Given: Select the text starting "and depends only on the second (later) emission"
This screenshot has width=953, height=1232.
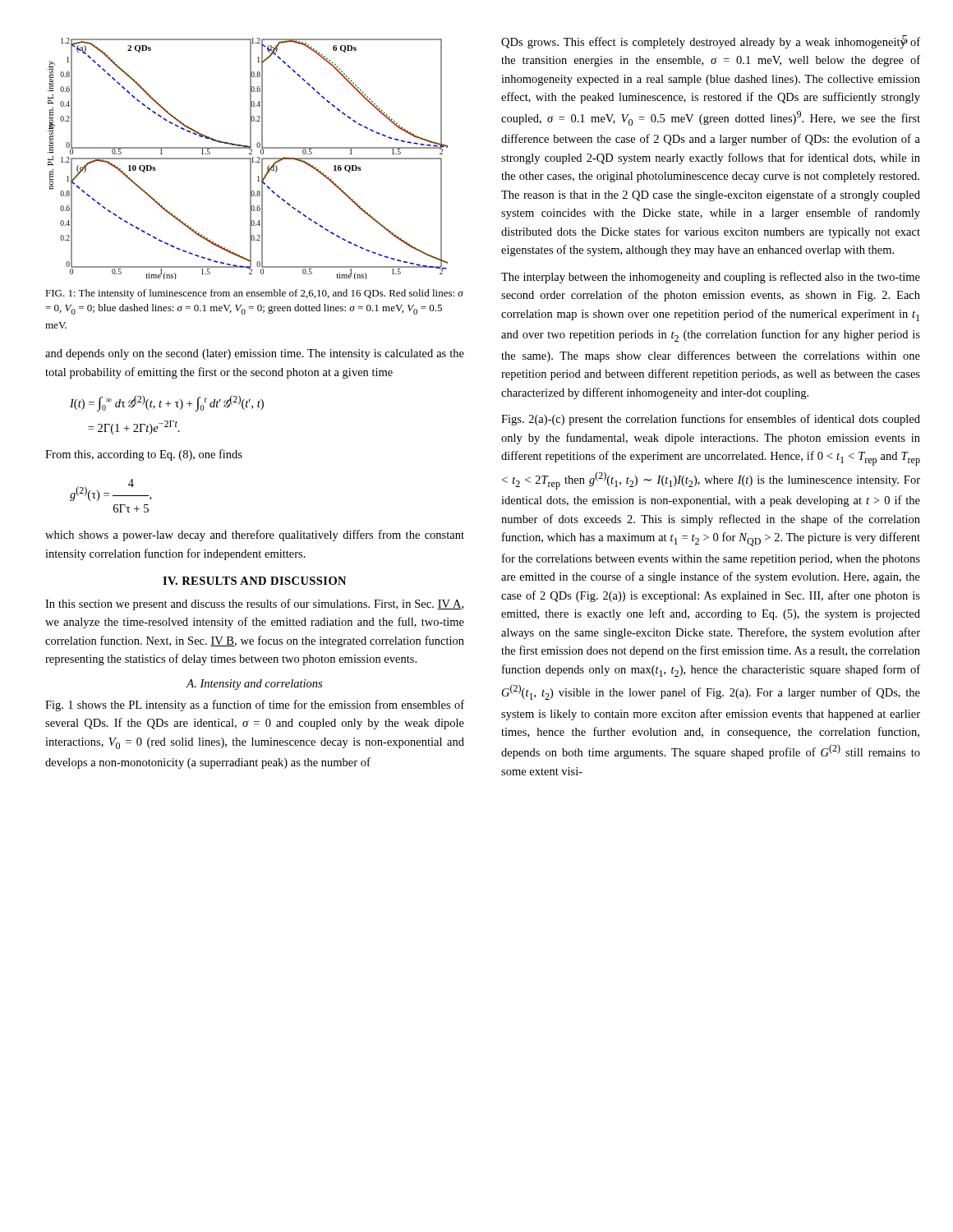Looking at the screenshot, I should coord(255,363).
